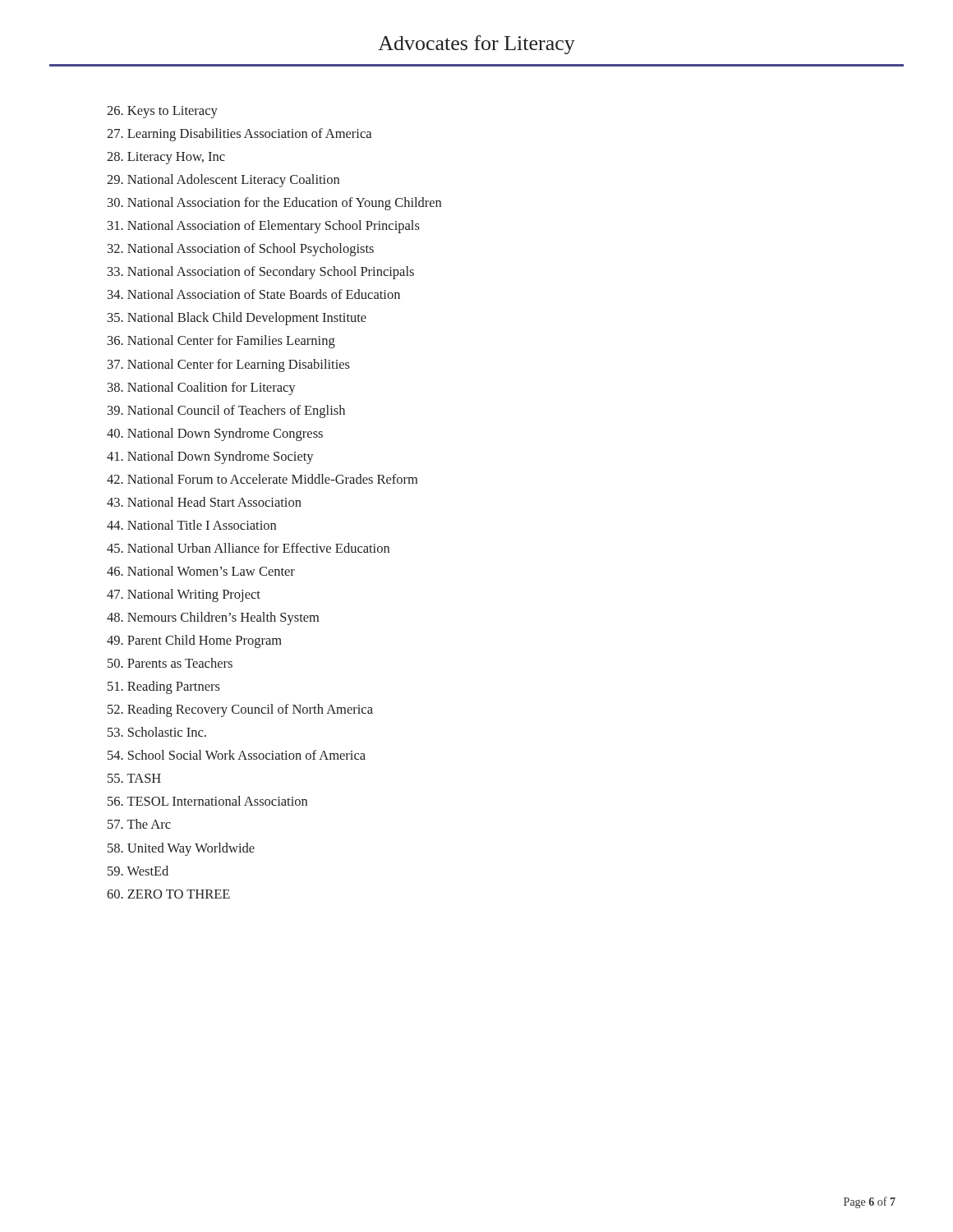953x1232 pixels.
Task: Click where it says "31. National Association of Elementary School Principals"
Action: click(263, 226)
